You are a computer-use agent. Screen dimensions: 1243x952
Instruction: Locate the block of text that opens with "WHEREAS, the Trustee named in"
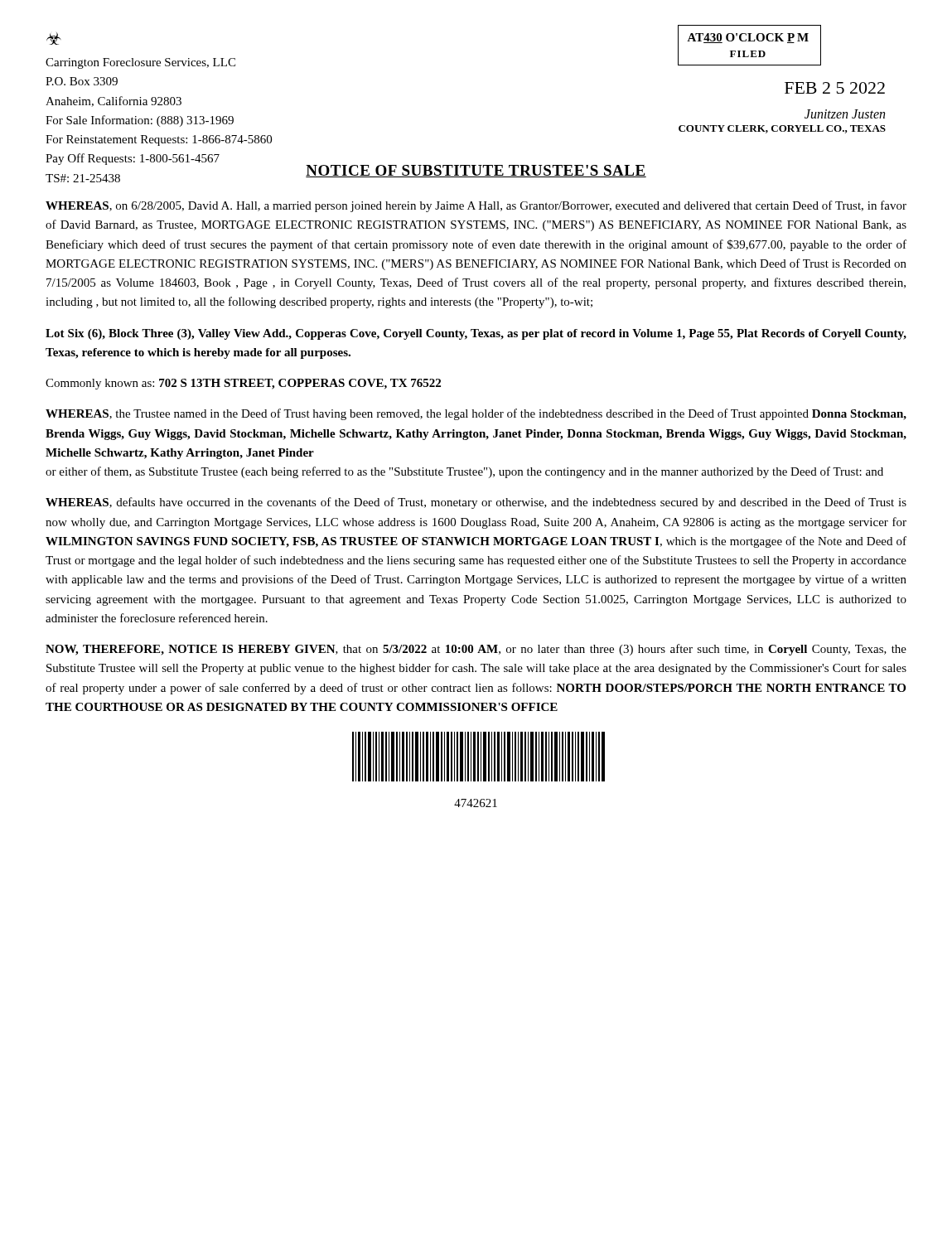click(476, 443)
